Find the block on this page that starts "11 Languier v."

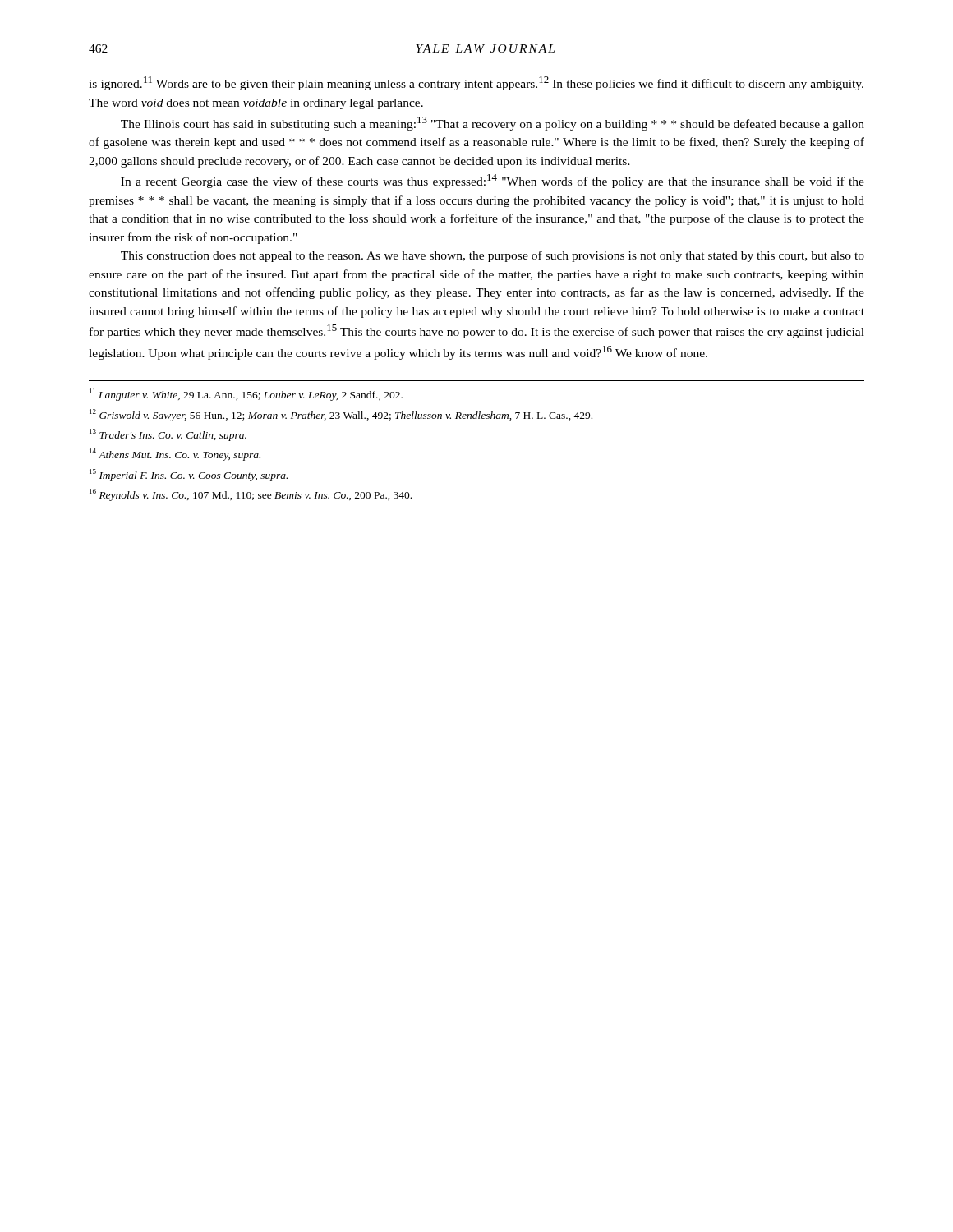[x=246, y=394]
